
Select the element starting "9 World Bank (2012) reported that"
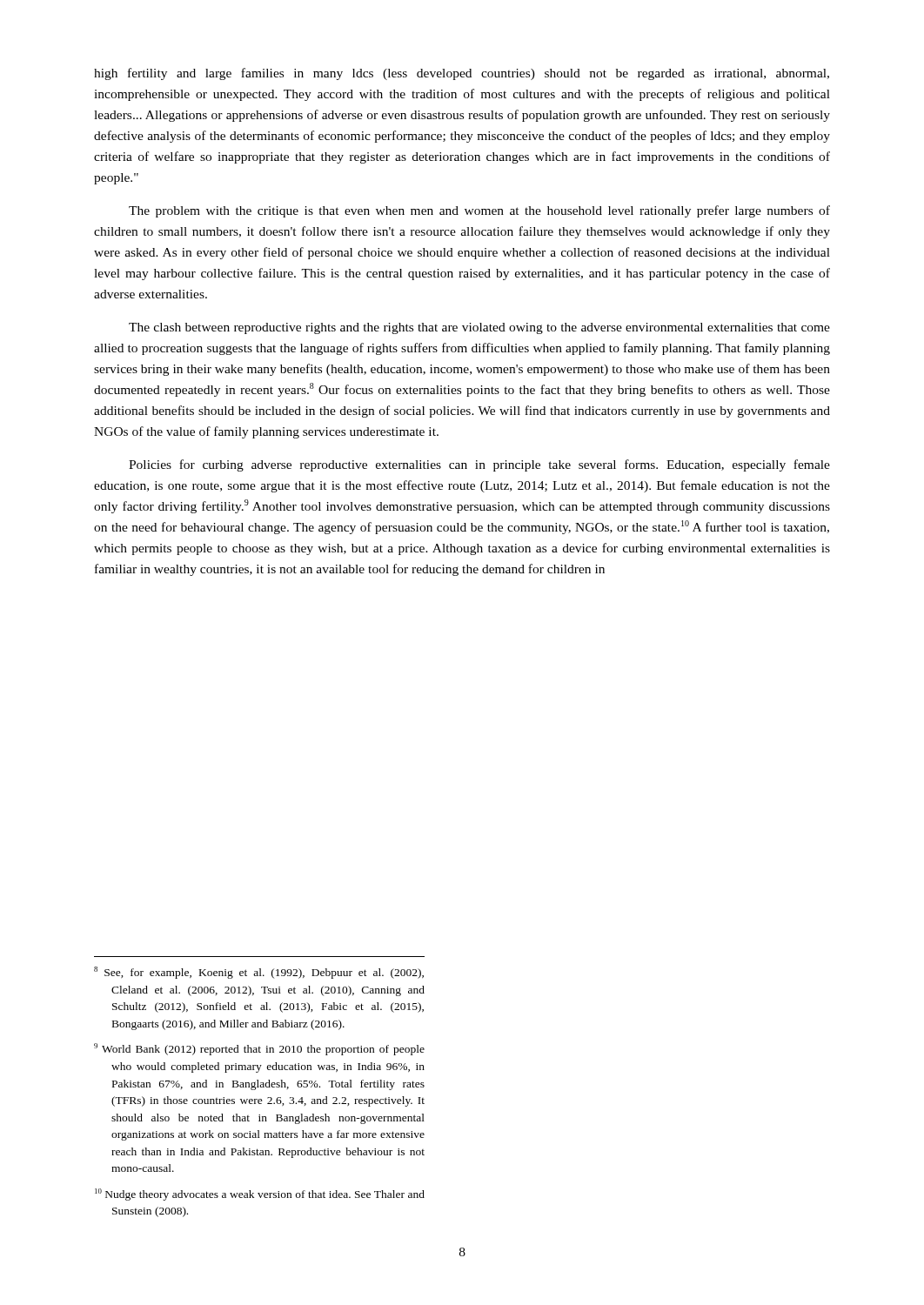pyautogui.click(x=259, y=1108)
